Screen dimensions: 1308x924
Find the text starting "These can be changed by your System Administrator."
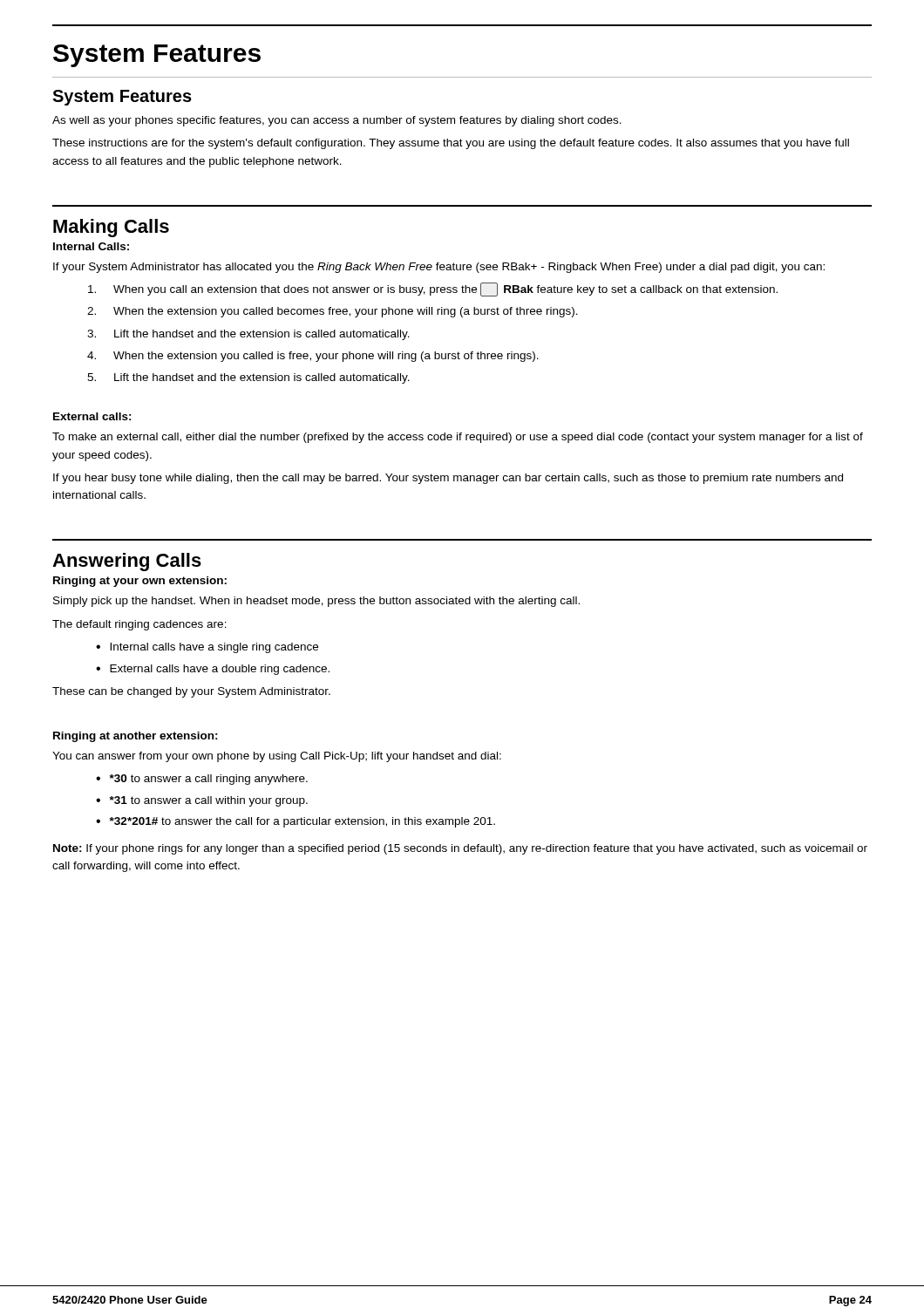coord(192,691)
